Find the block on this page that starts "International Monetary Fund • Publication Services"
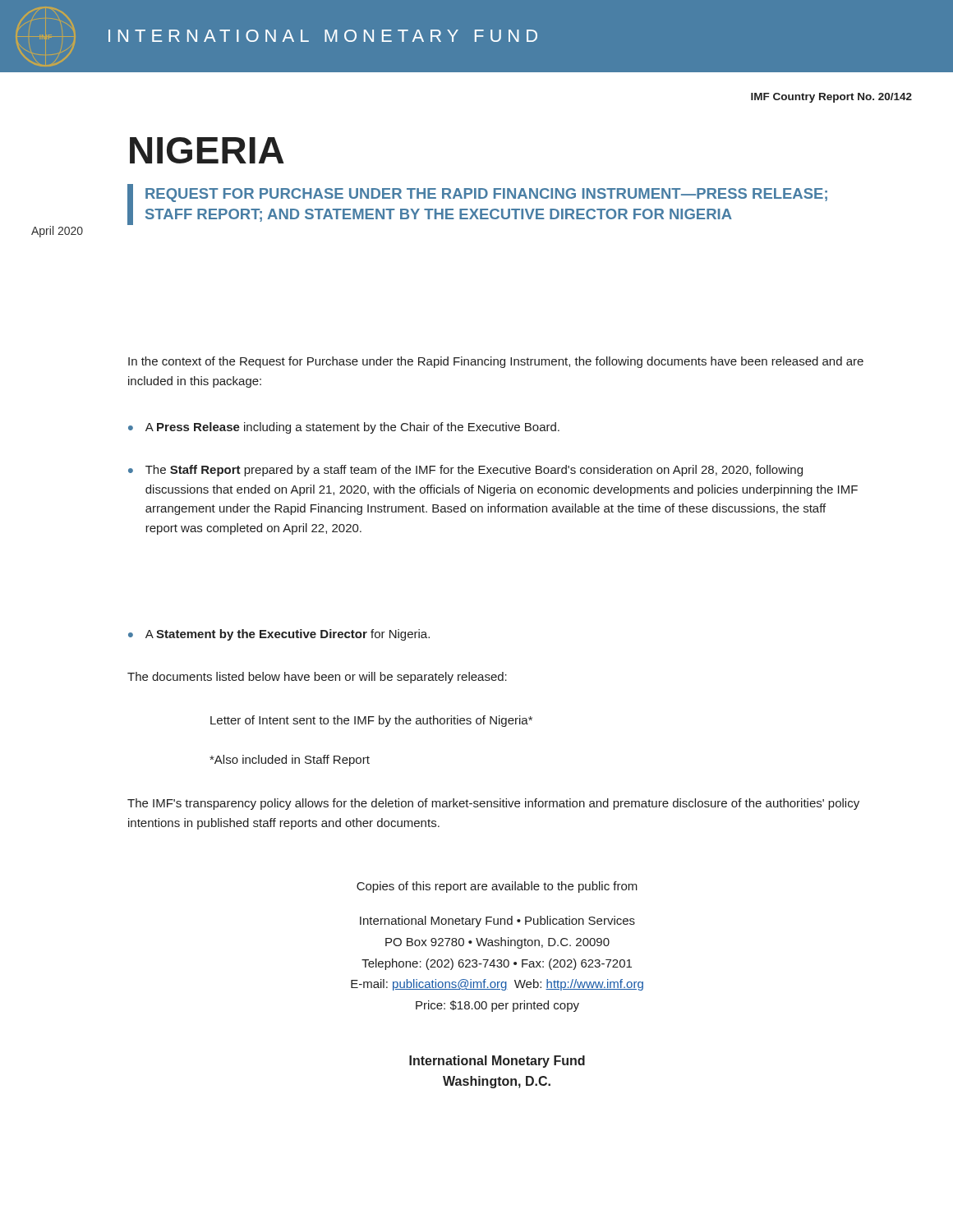The image size is (953, 1232). click(497, 963)
